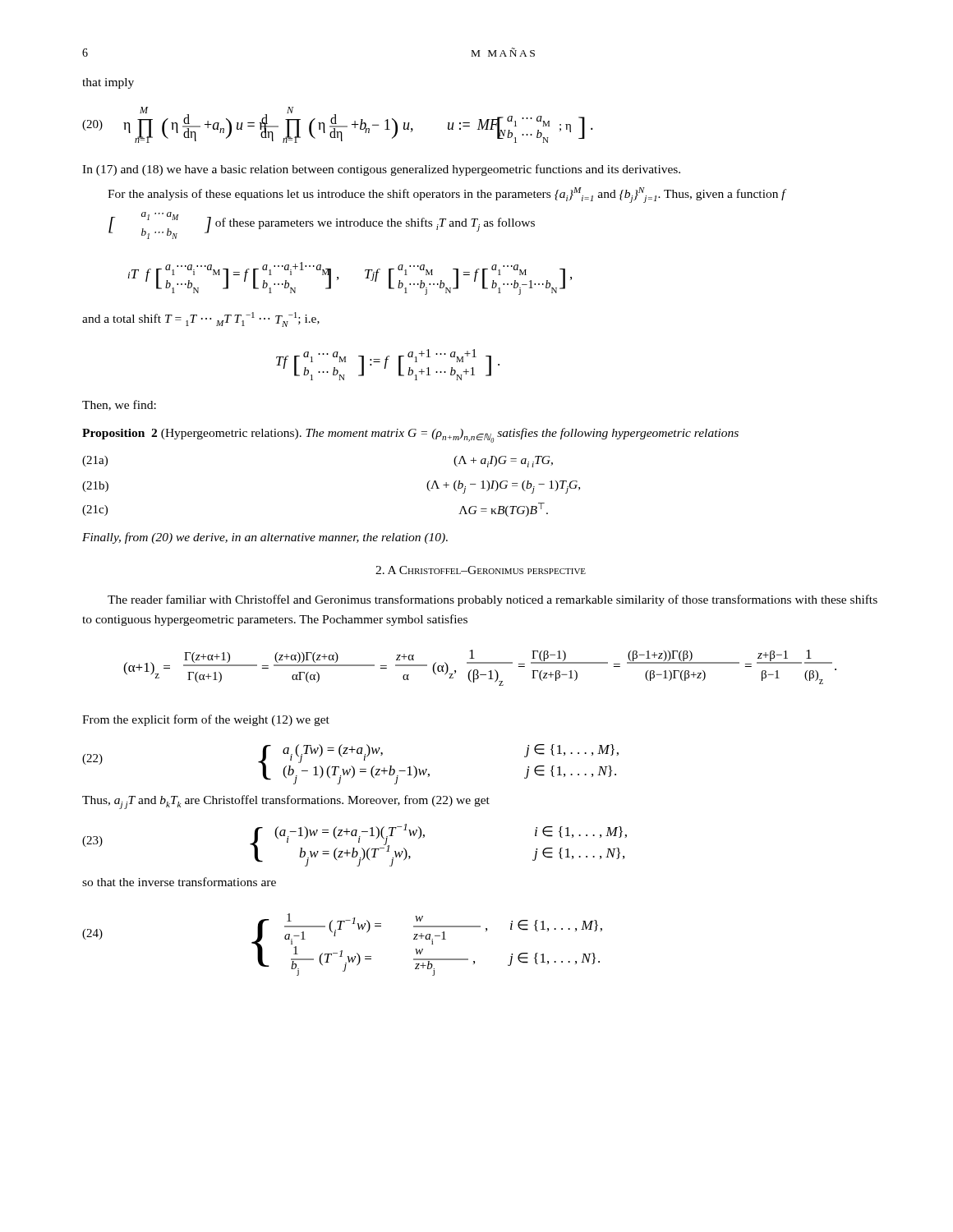Find the formula that says "(21a) (Λ + aiI)G = ai iTG,"
953x1232 pixels.
(481, 461)
